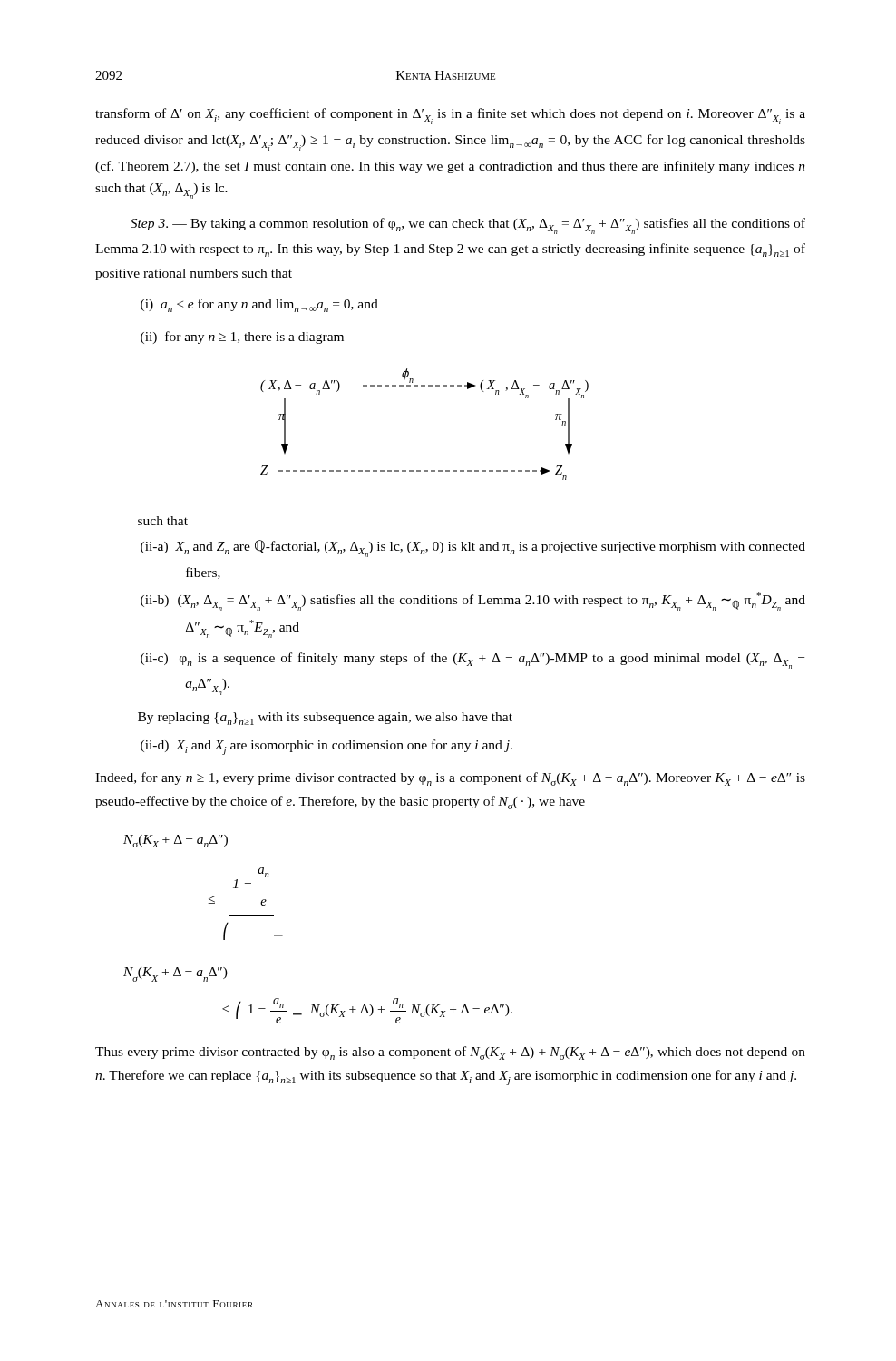Screen dimensions: 1361x896
Task: Where is the passage that starts "(ii-c) φn is a"?
Action: click(x=473, y=673)
